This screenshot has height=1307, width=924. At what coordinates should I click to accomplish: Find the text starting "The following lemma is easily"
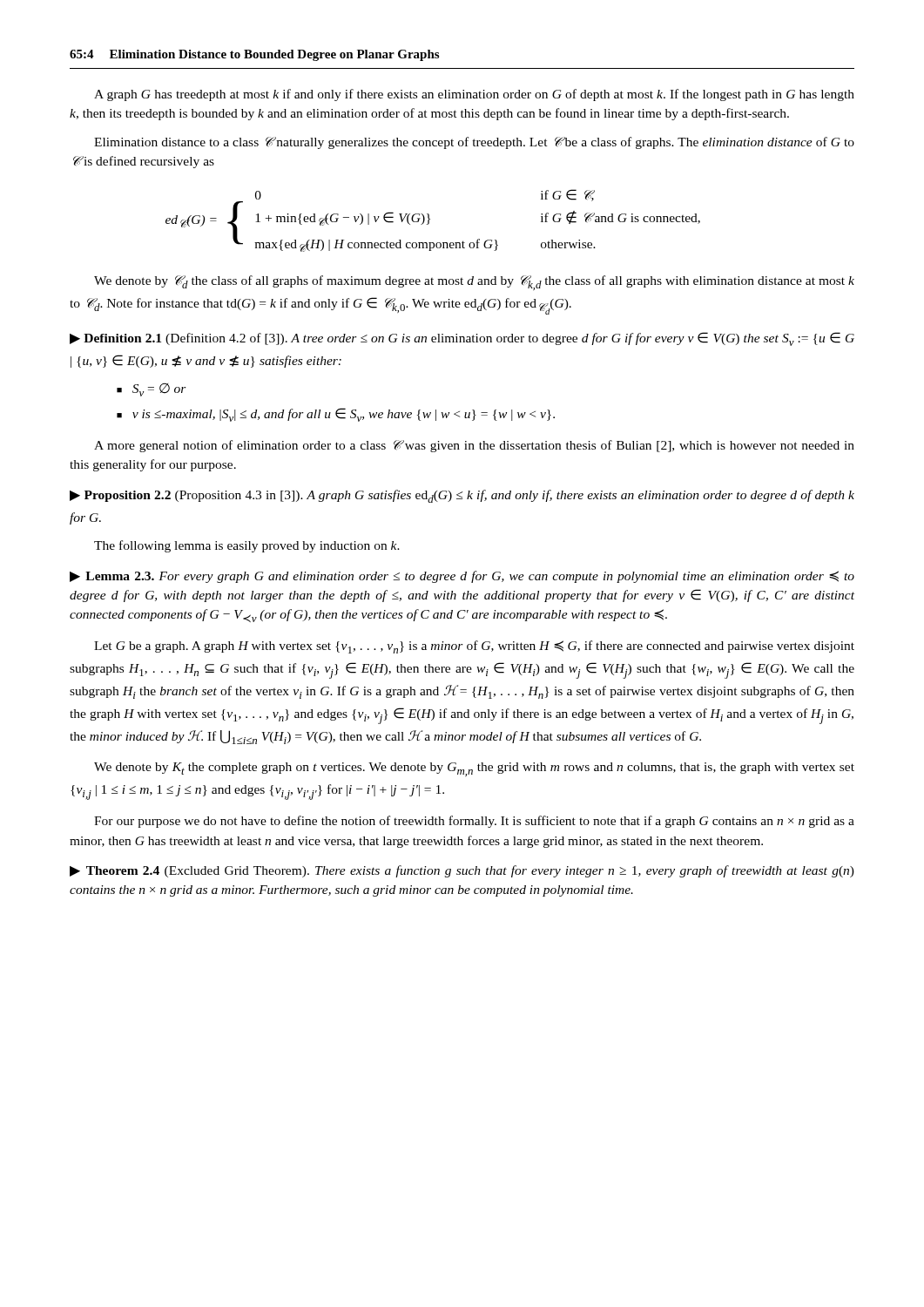247,546
